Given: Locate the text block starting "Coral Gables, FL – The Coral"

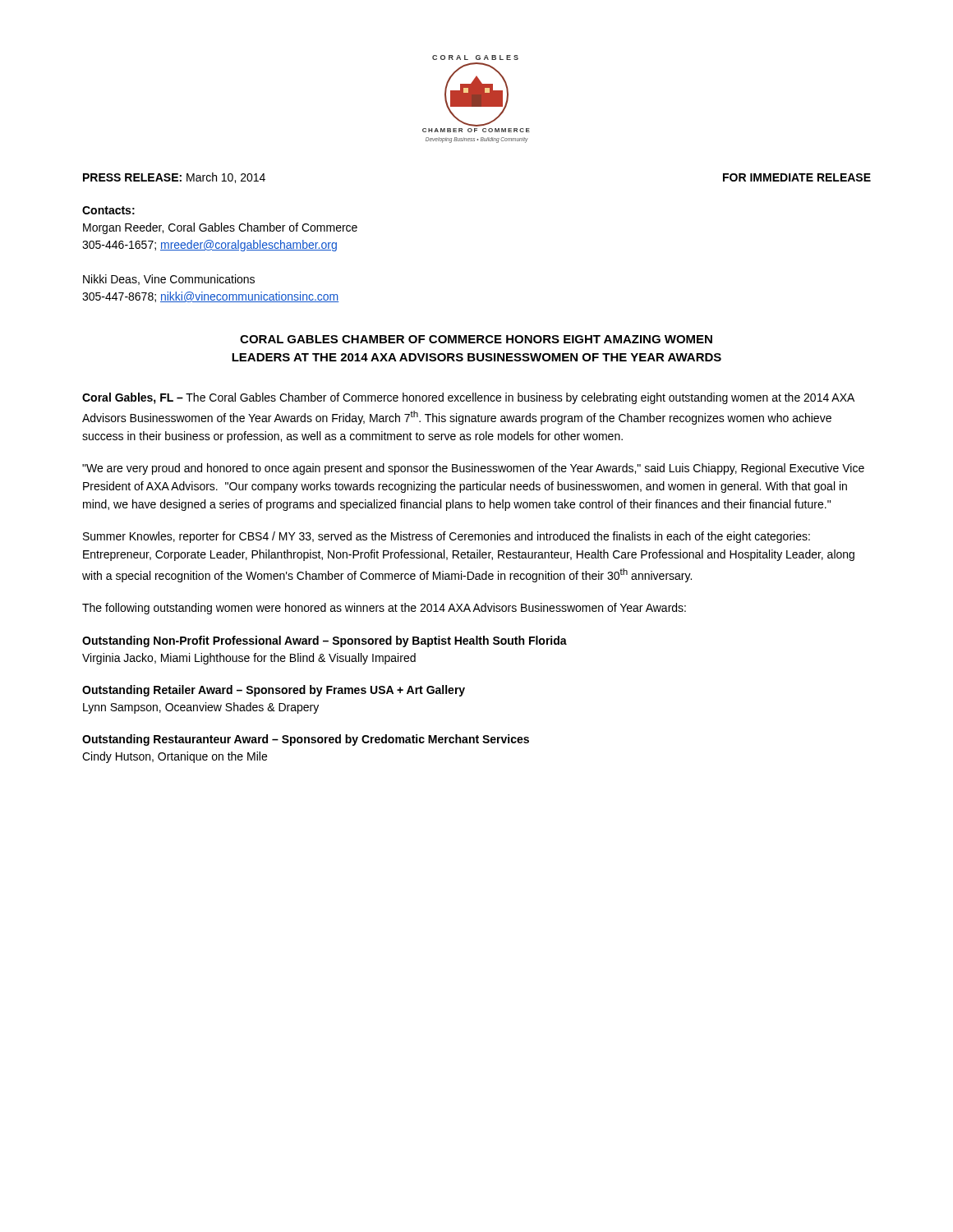Looking at the screenshot, I should point(468,416).
